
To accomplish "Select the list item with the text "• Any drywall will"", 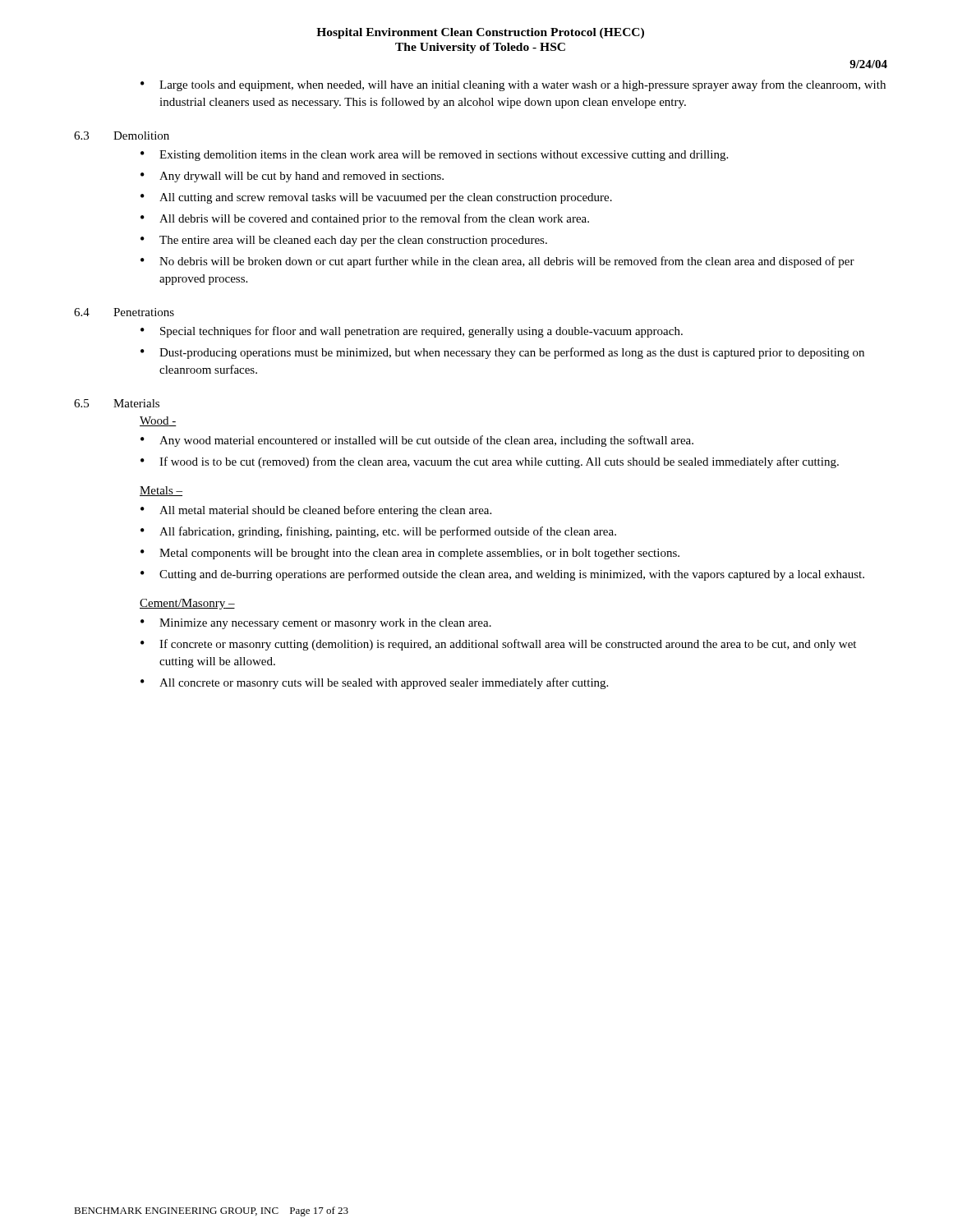I will [x=292, y=176].
